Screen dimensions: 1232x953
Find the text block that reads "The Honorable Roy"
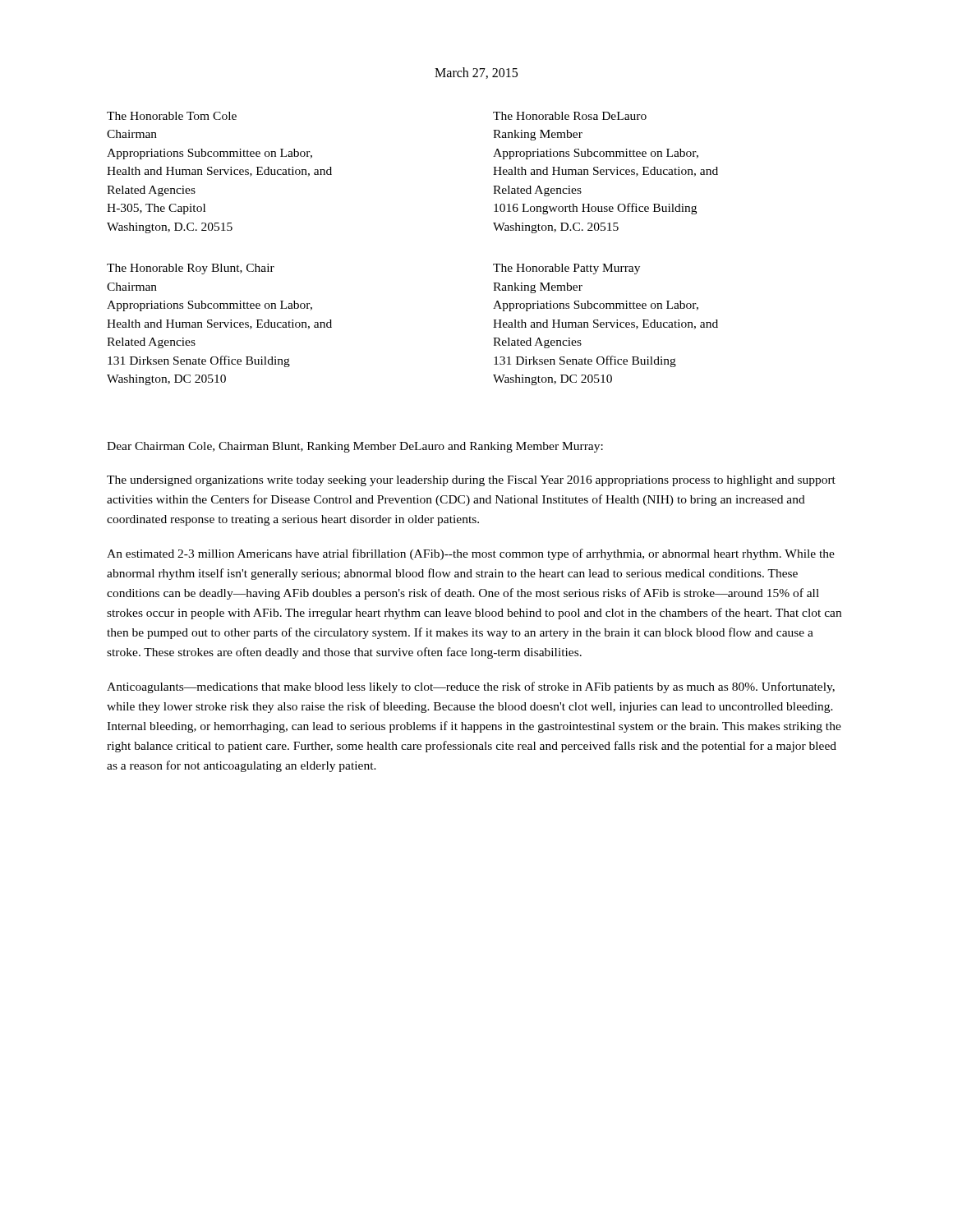pyautogui.click(x=283, y=324)
